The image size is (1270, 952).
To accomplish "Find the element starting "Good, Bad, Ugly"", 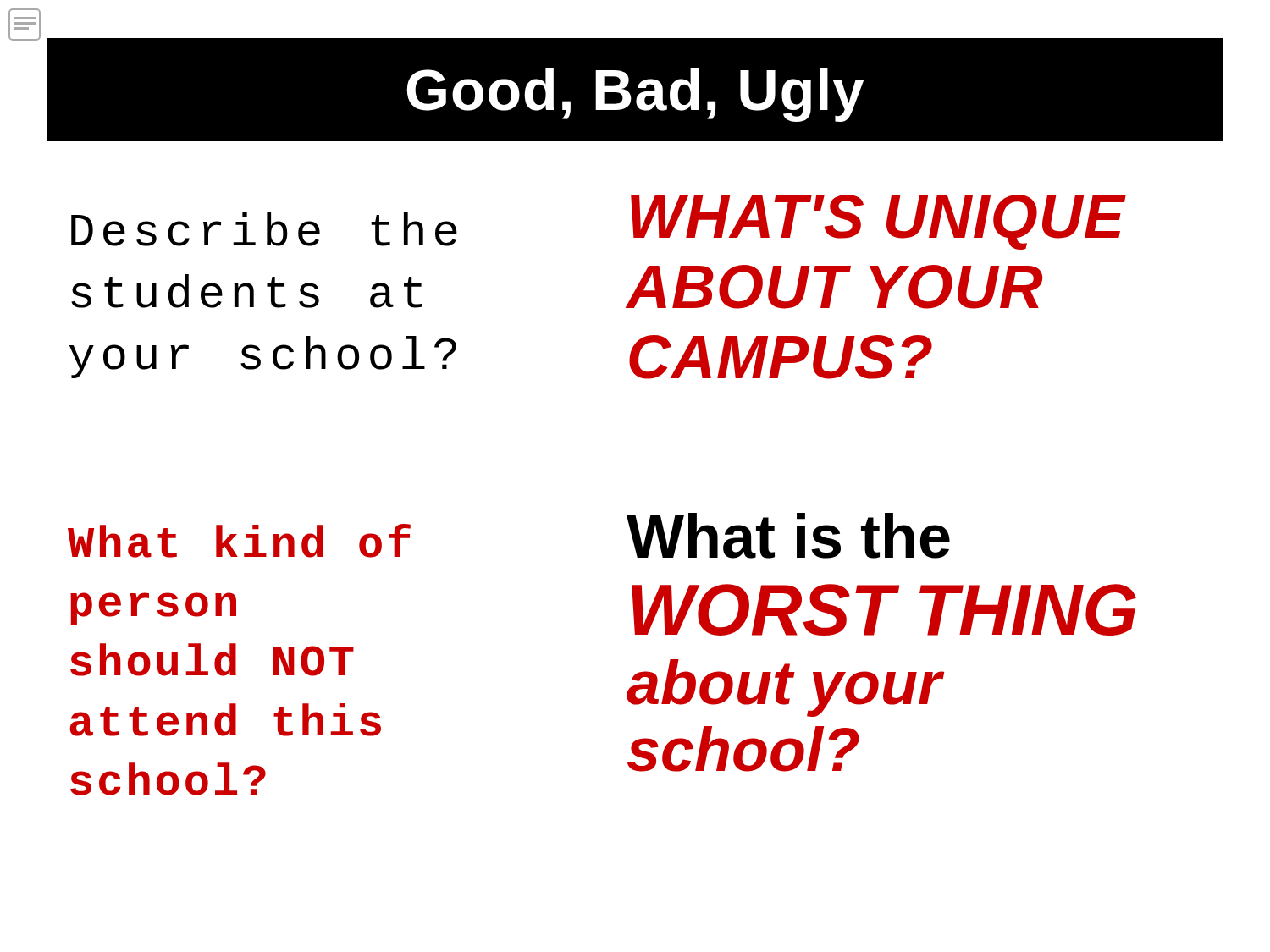I will pyautogui.click(x=635, y=90).
